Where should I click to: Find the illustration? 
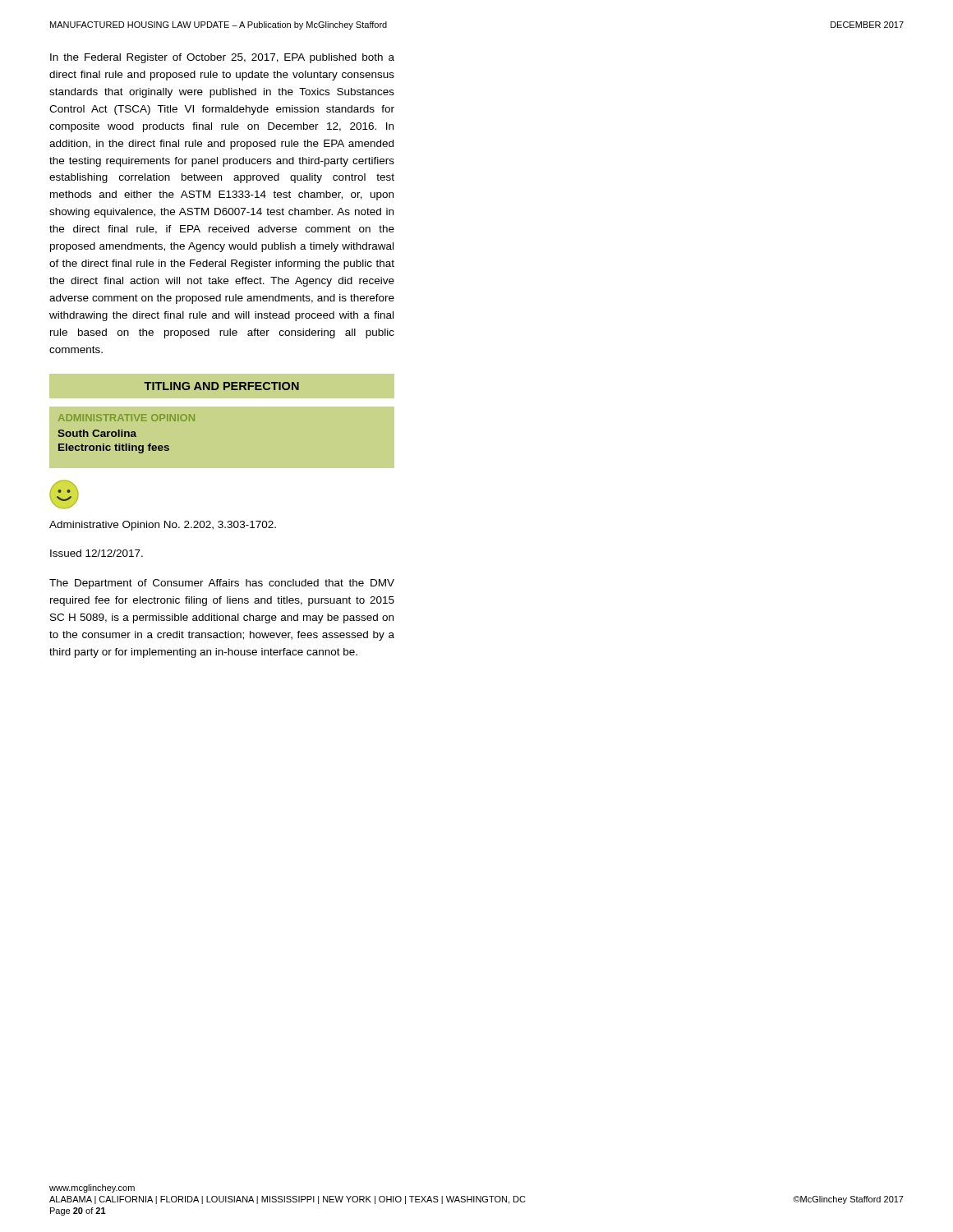click(476, 495)
